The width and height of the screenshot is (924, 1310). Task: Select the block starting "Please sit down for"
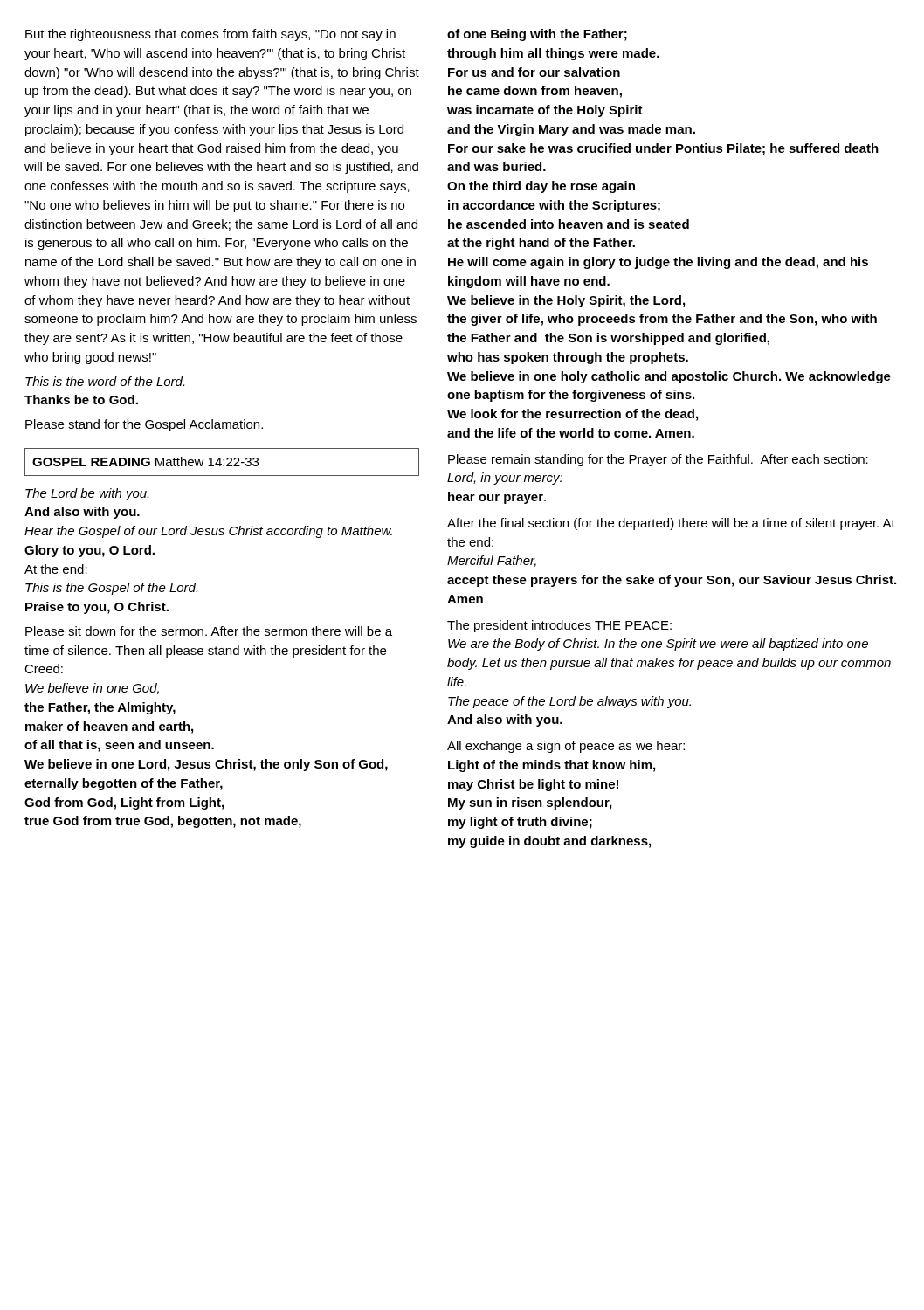click(209, 631)
